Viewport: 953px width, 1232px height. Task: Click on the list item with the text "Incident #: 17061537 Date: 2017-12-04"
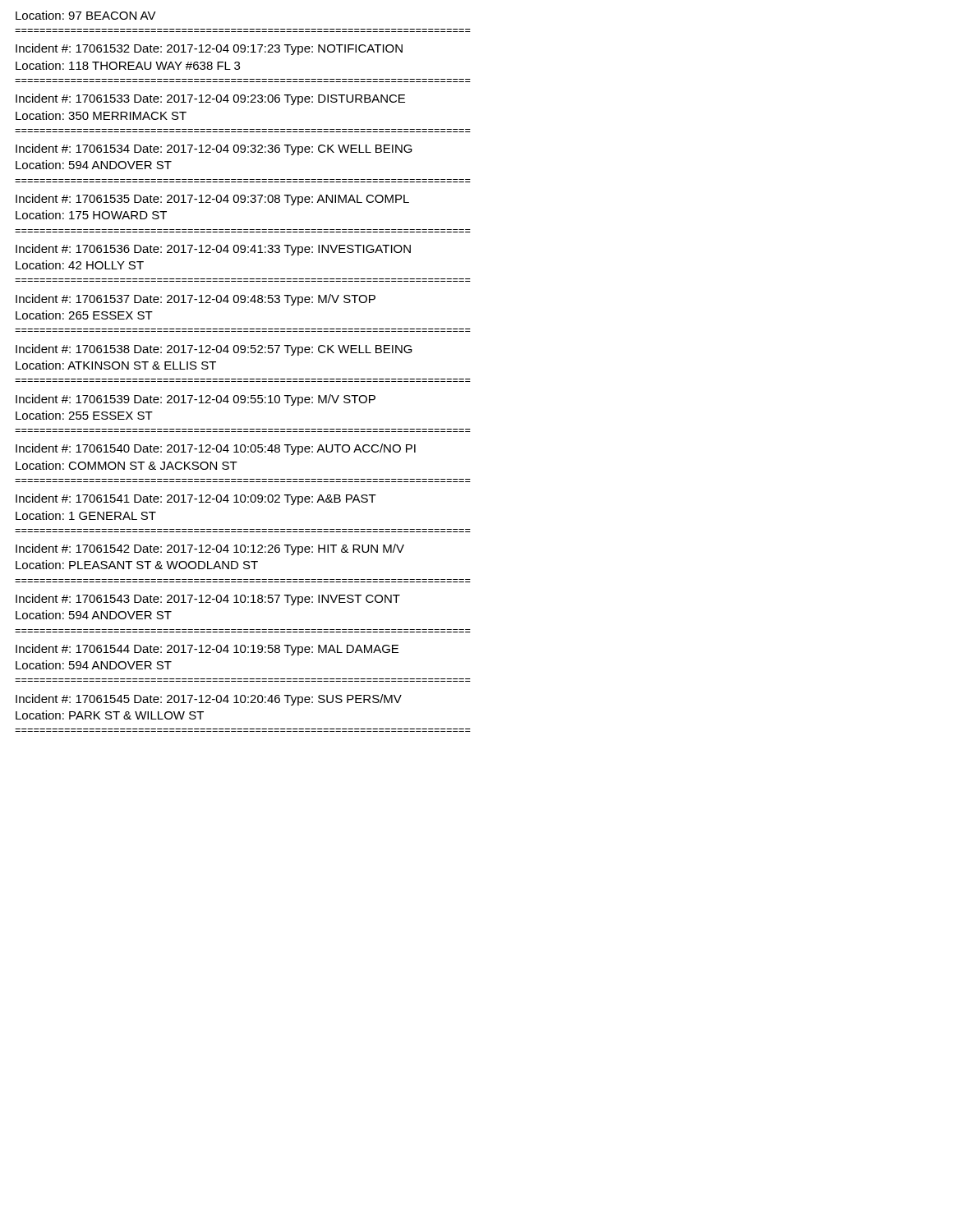click(196, 300)
